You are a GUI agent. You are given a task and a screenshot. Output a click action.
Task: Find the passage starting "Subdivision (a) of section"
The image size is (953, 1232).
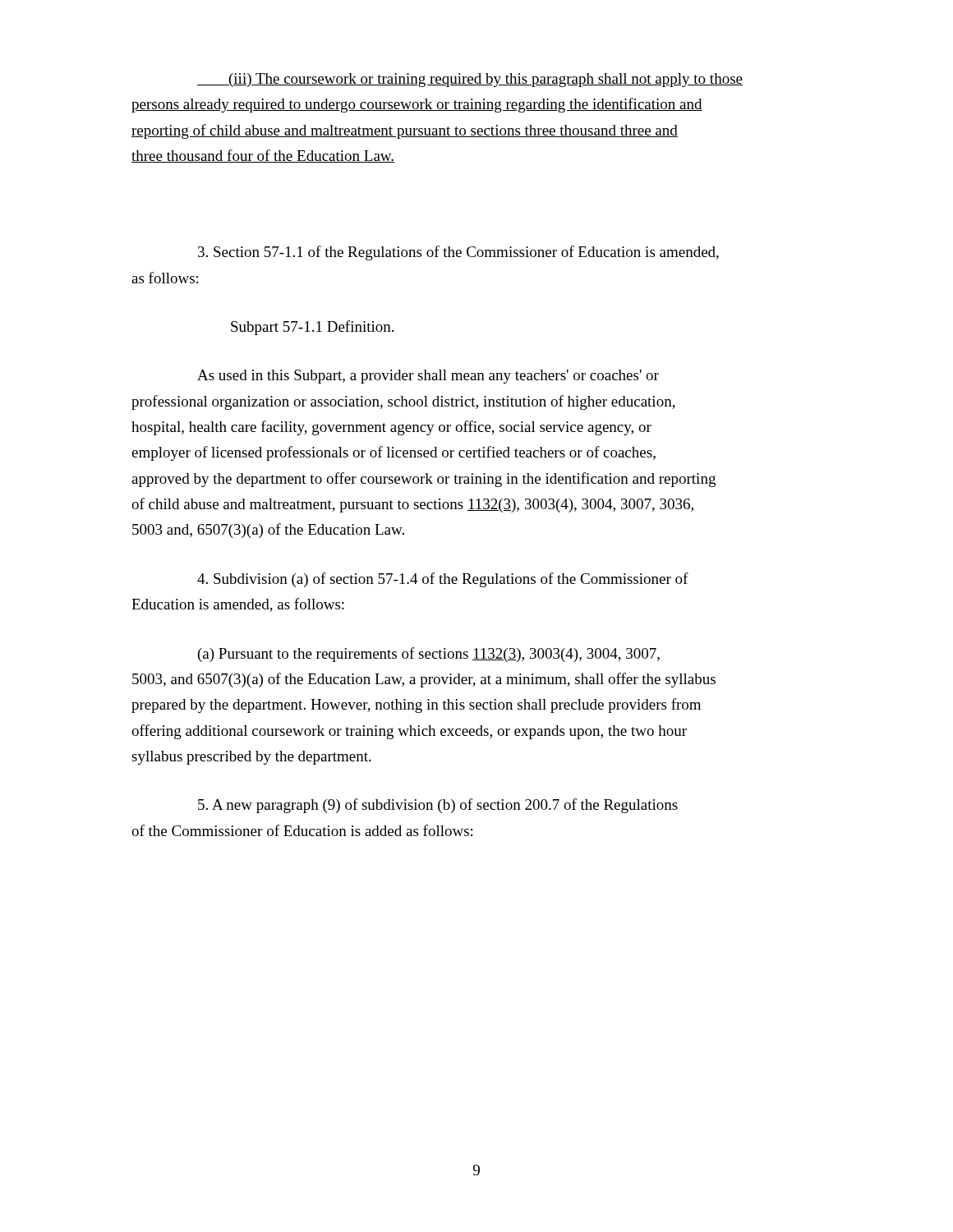pyautogui.click(x=476, y=591)
